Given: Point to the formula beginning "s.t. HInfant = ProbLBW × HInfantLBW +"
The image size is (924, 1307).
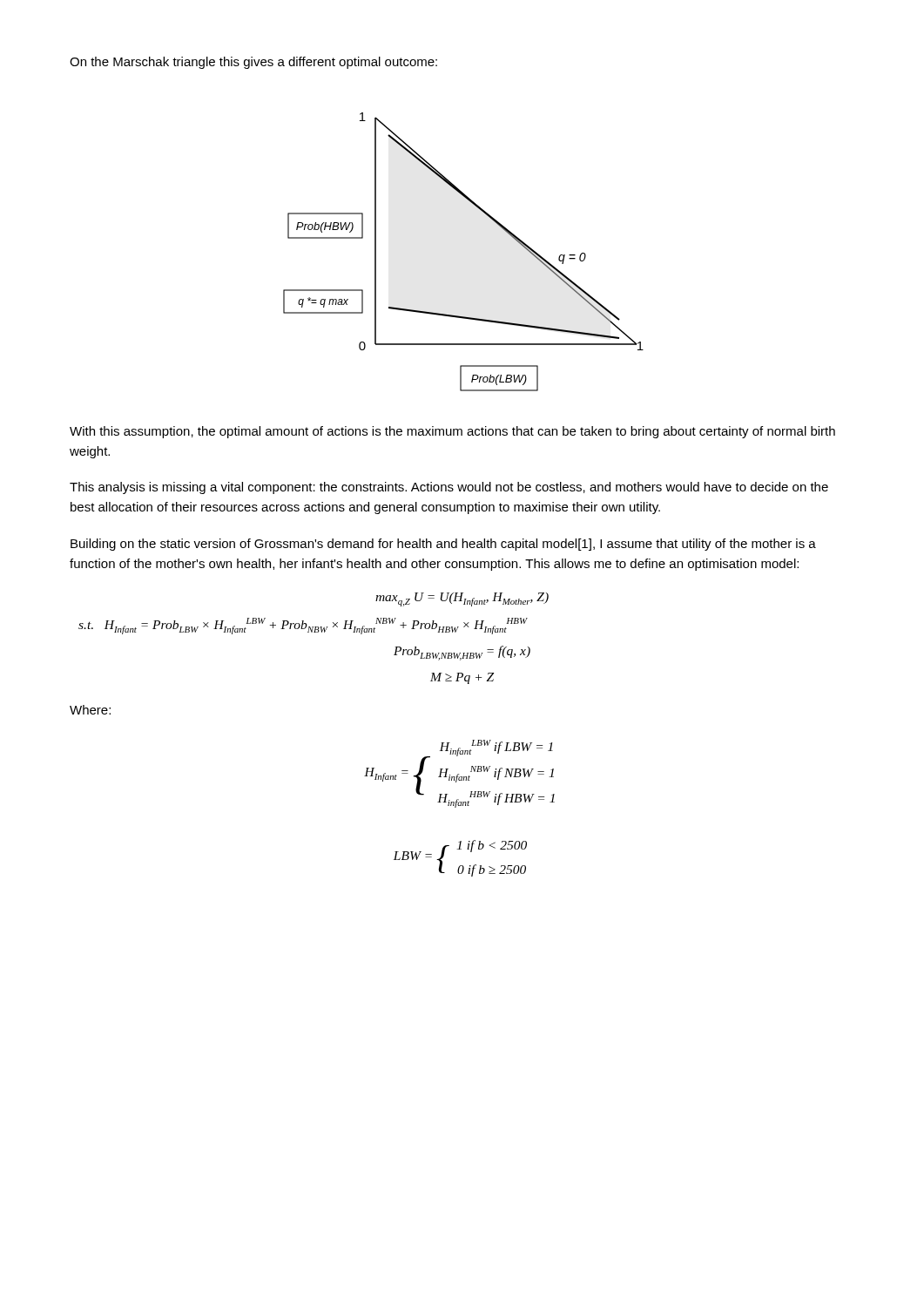Looking at the screenshot, I should [x=303, y=625].
